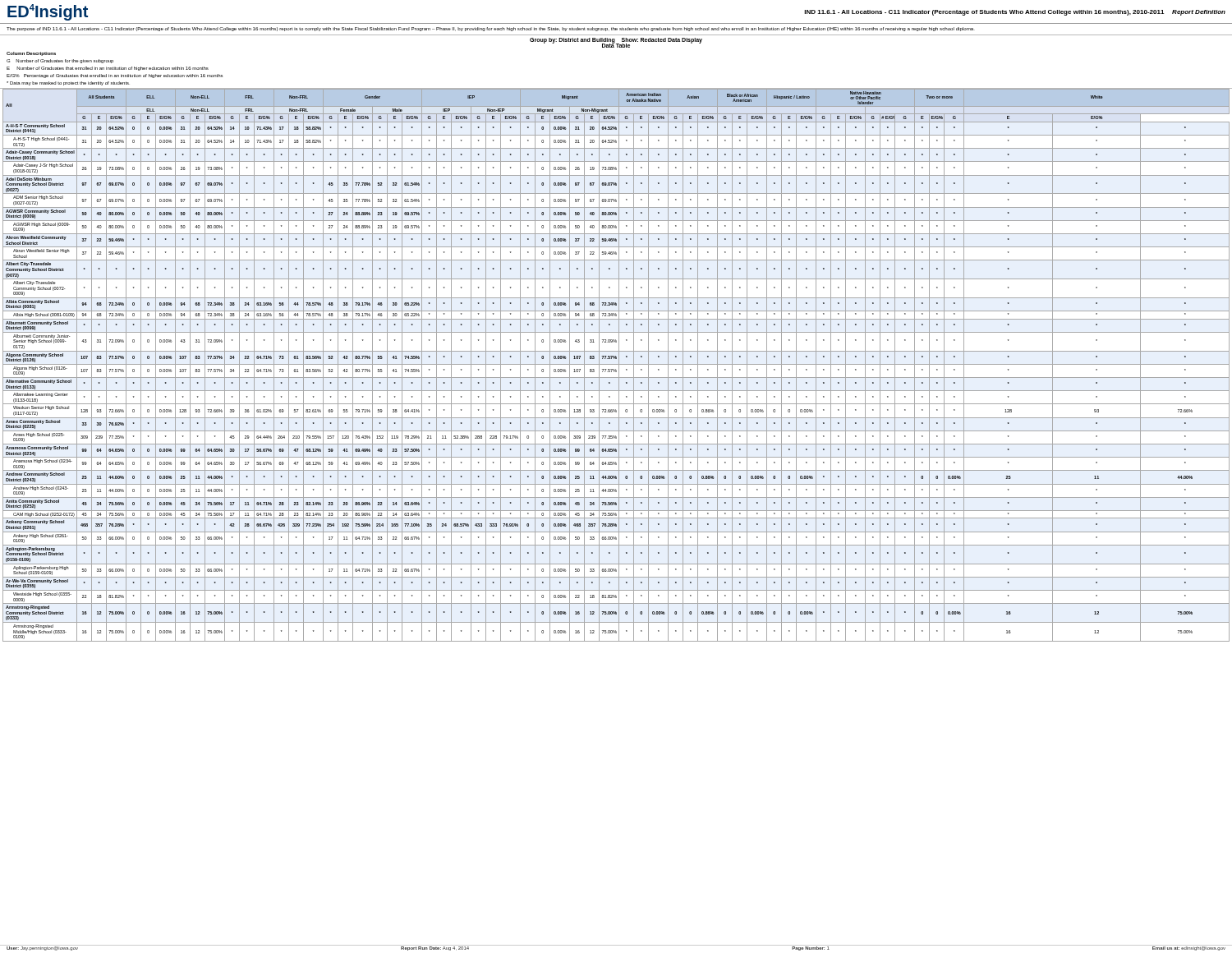The width and height of the screenshot is (1232, 953).
Task: Find the text that reads "Data Table"
Action: [616, 45]
